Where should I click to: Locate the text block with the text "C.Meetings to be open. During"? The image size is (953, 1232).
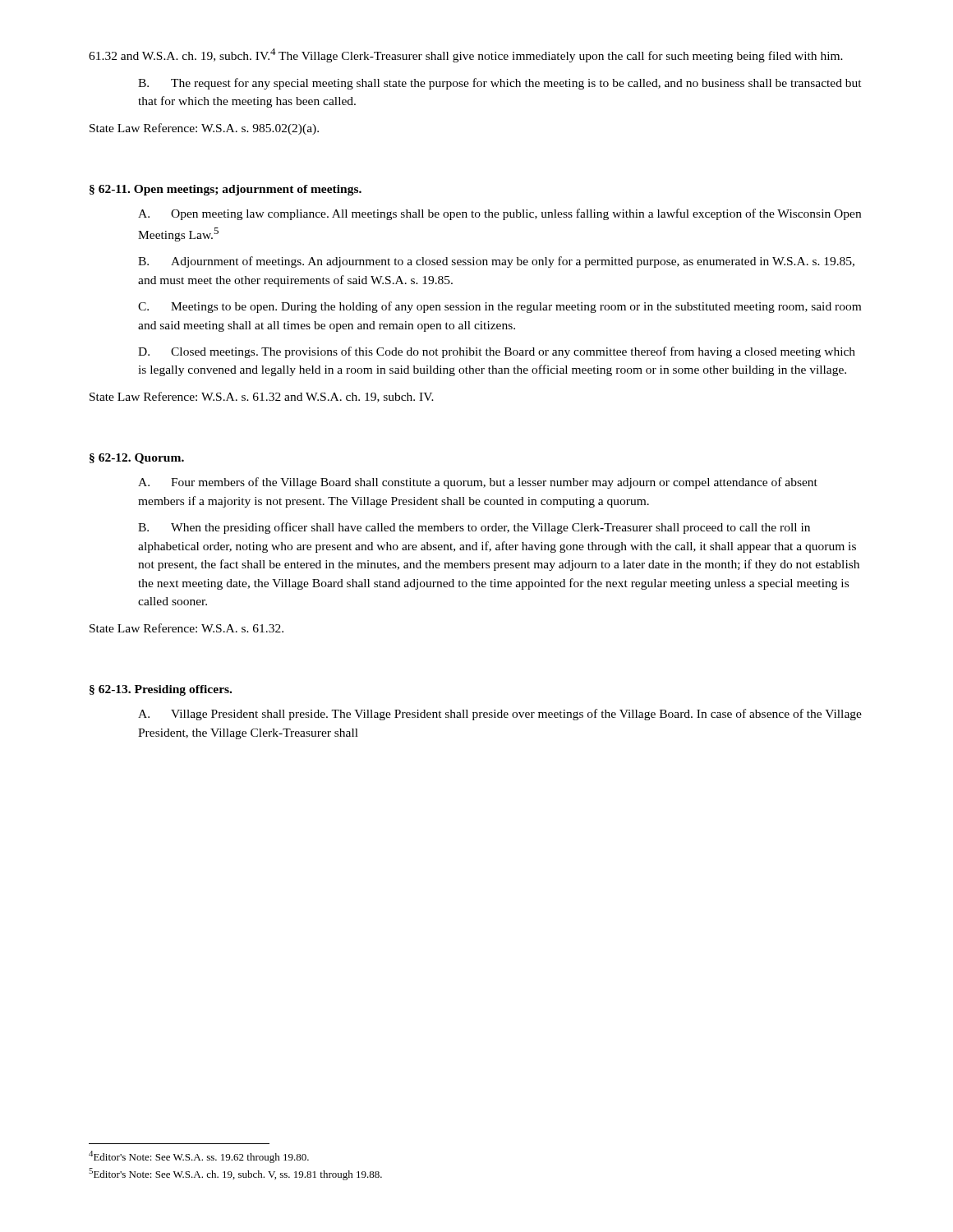476,316
